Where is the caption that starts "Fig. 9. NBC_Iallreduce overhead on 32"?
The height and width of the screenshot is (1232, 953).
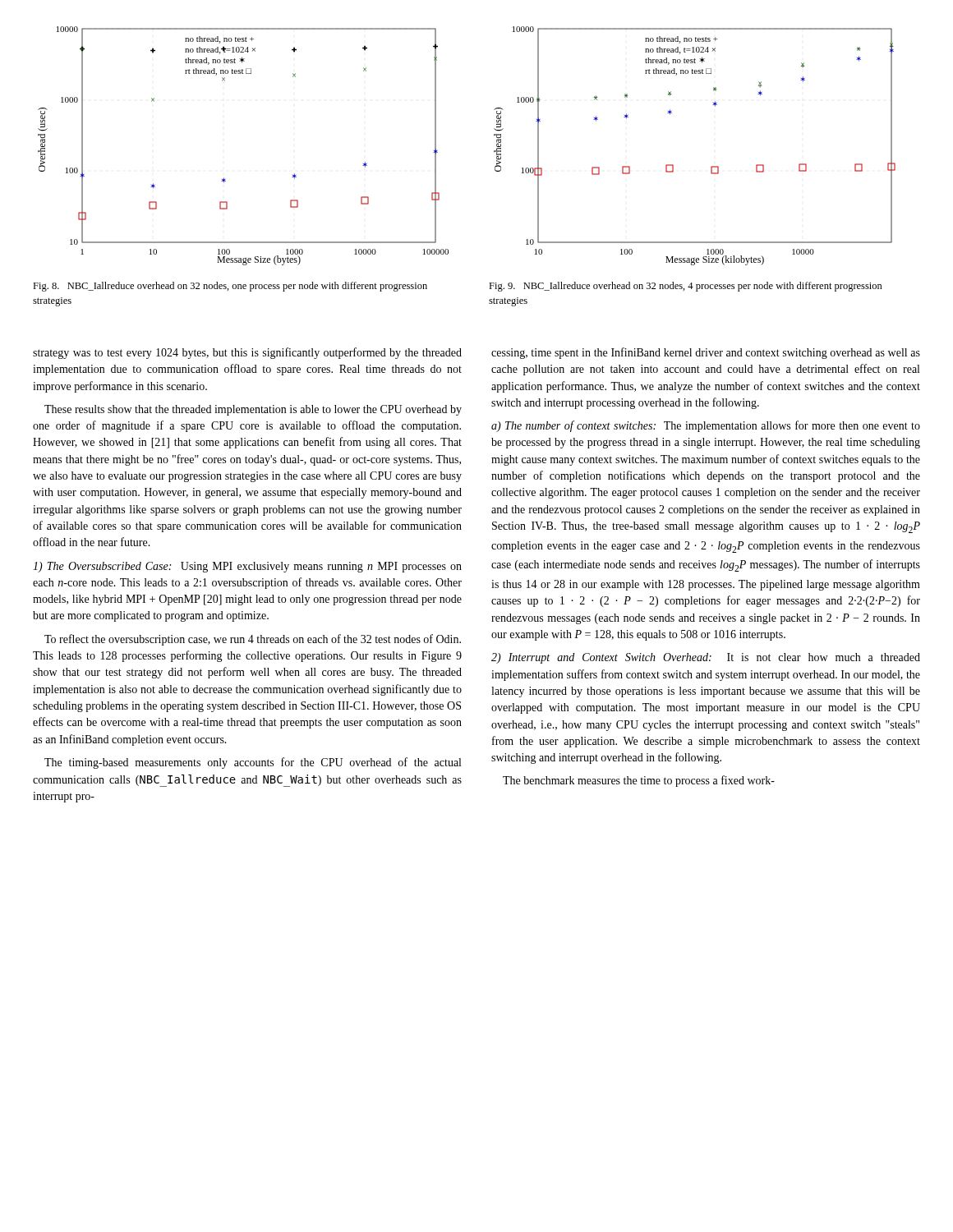tap(685, 293)
